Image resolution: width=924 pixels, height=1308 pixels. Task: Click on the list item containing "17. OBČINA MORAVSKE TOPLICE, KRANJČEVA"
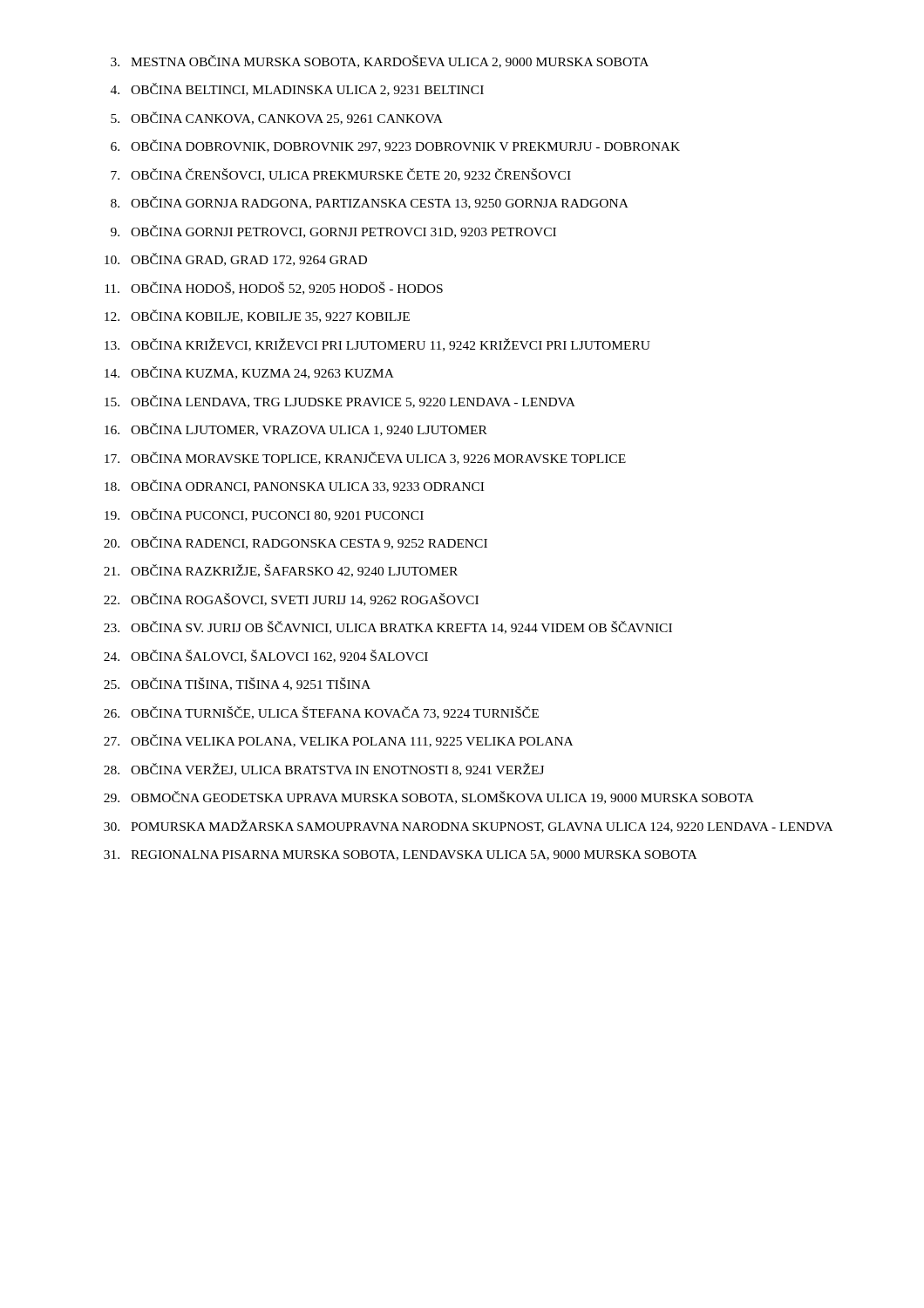pyautogui.click(x=462, y=458)
